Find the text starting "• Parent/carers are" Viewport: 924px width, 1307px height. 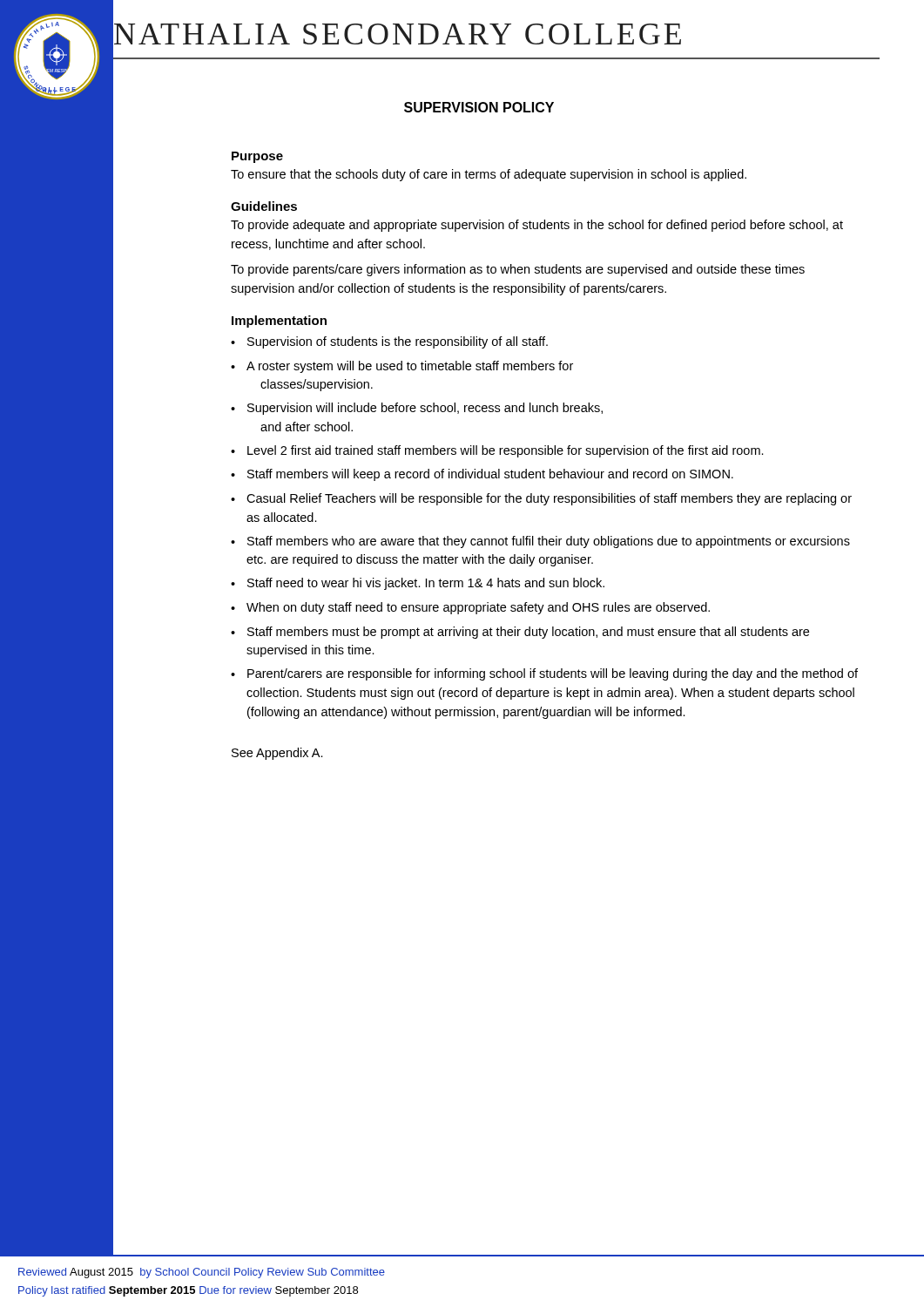click(x=549, y=693)
